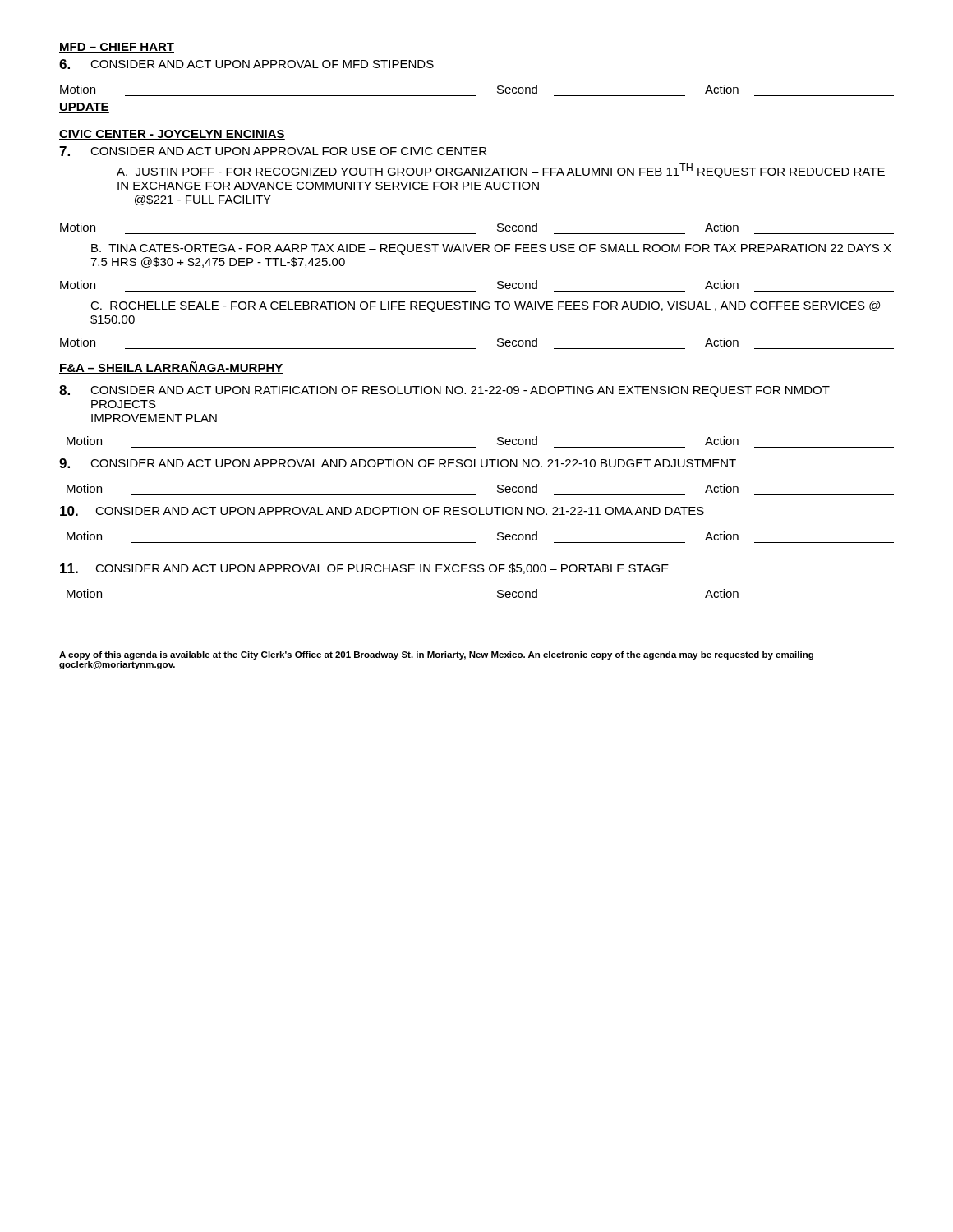This screenshot has width=953, height=1232.
Task: Find "MFD – CHIEF HART" on this page
Action: click(x=117, y=46)
